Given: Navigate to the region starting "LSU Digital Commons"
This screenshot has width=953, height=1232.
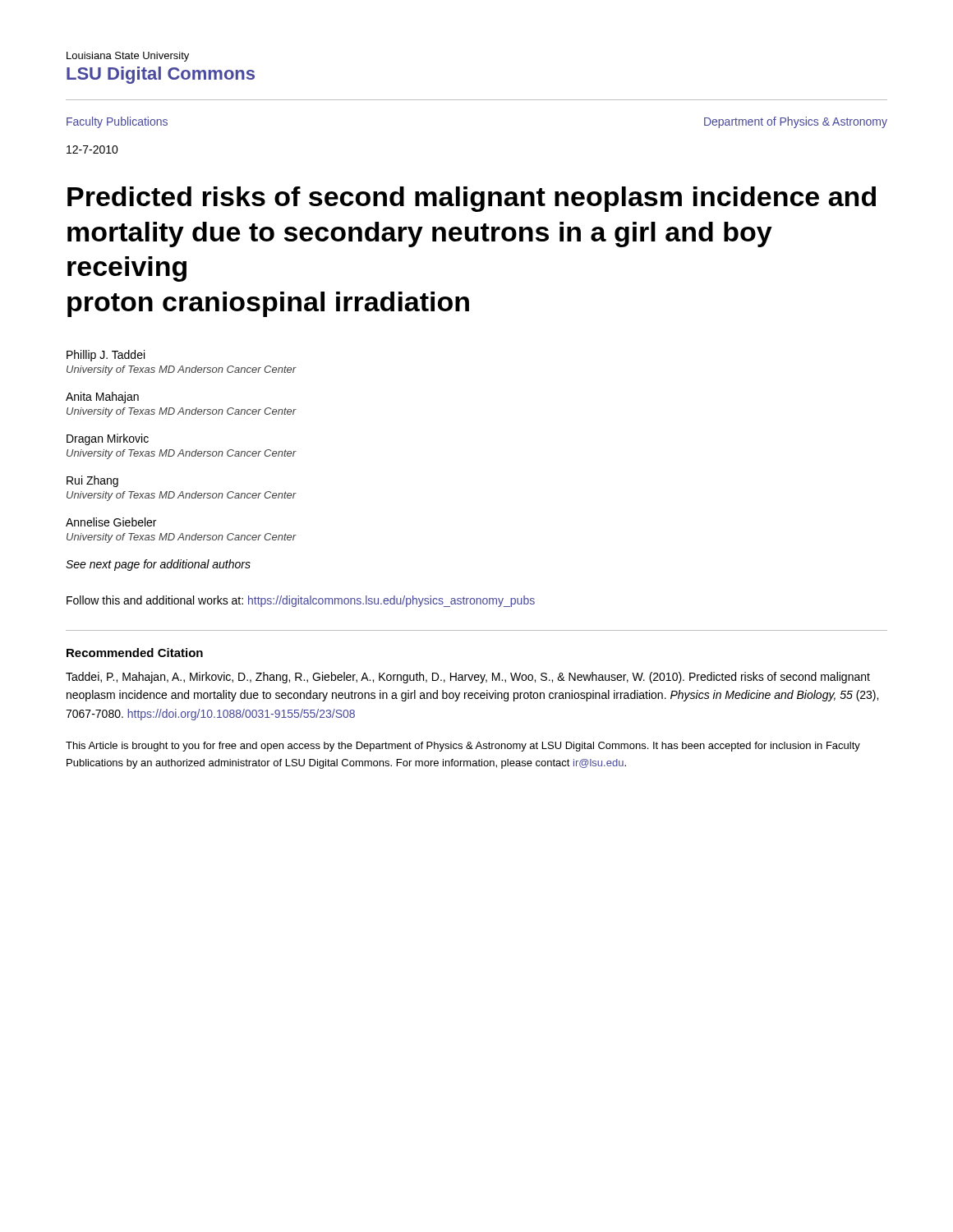Looking at the screenshot, I should tap(161, 74).
